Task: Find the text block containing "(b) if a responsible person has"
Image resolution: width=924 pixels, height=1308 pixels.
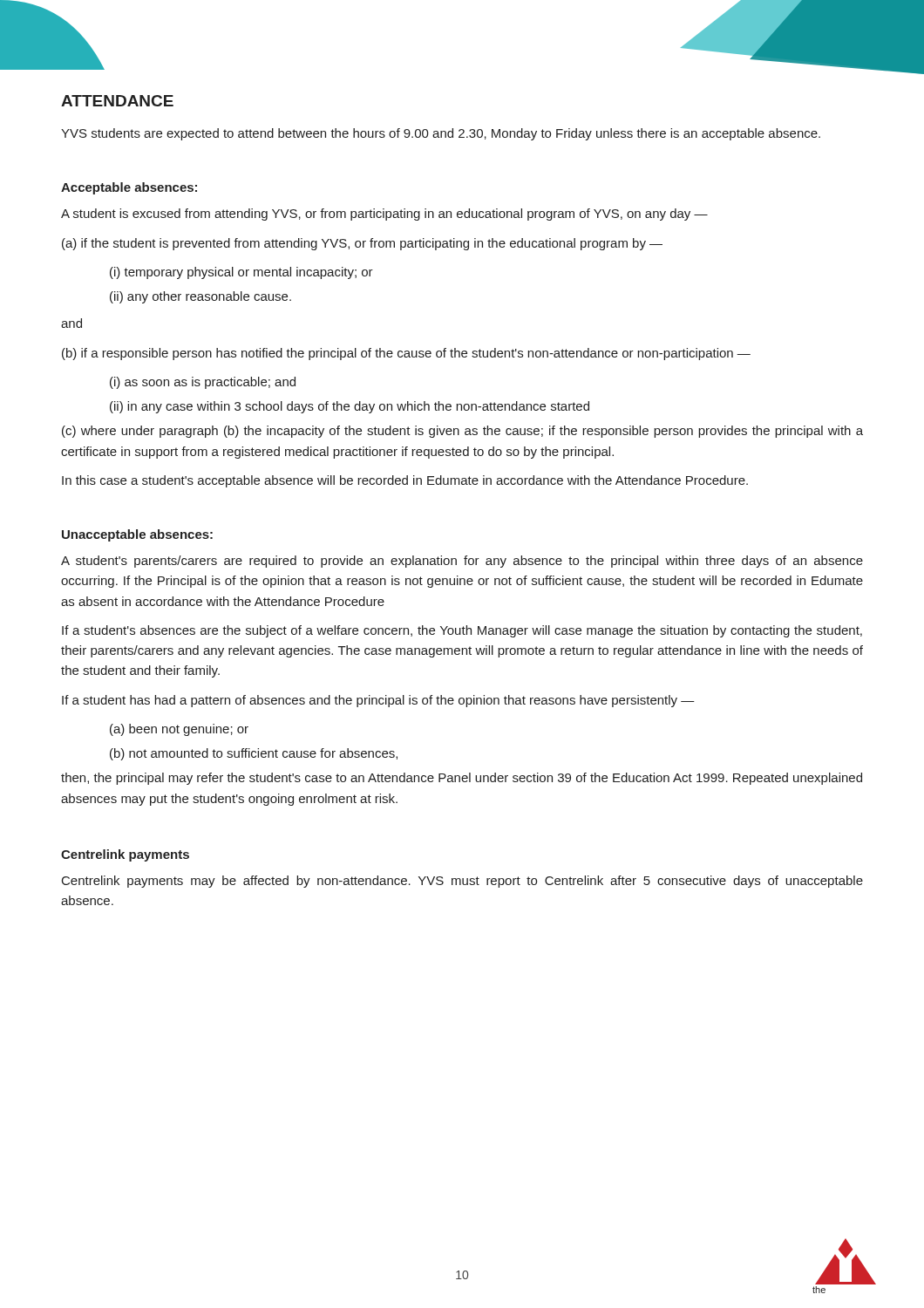Action: 406,352
